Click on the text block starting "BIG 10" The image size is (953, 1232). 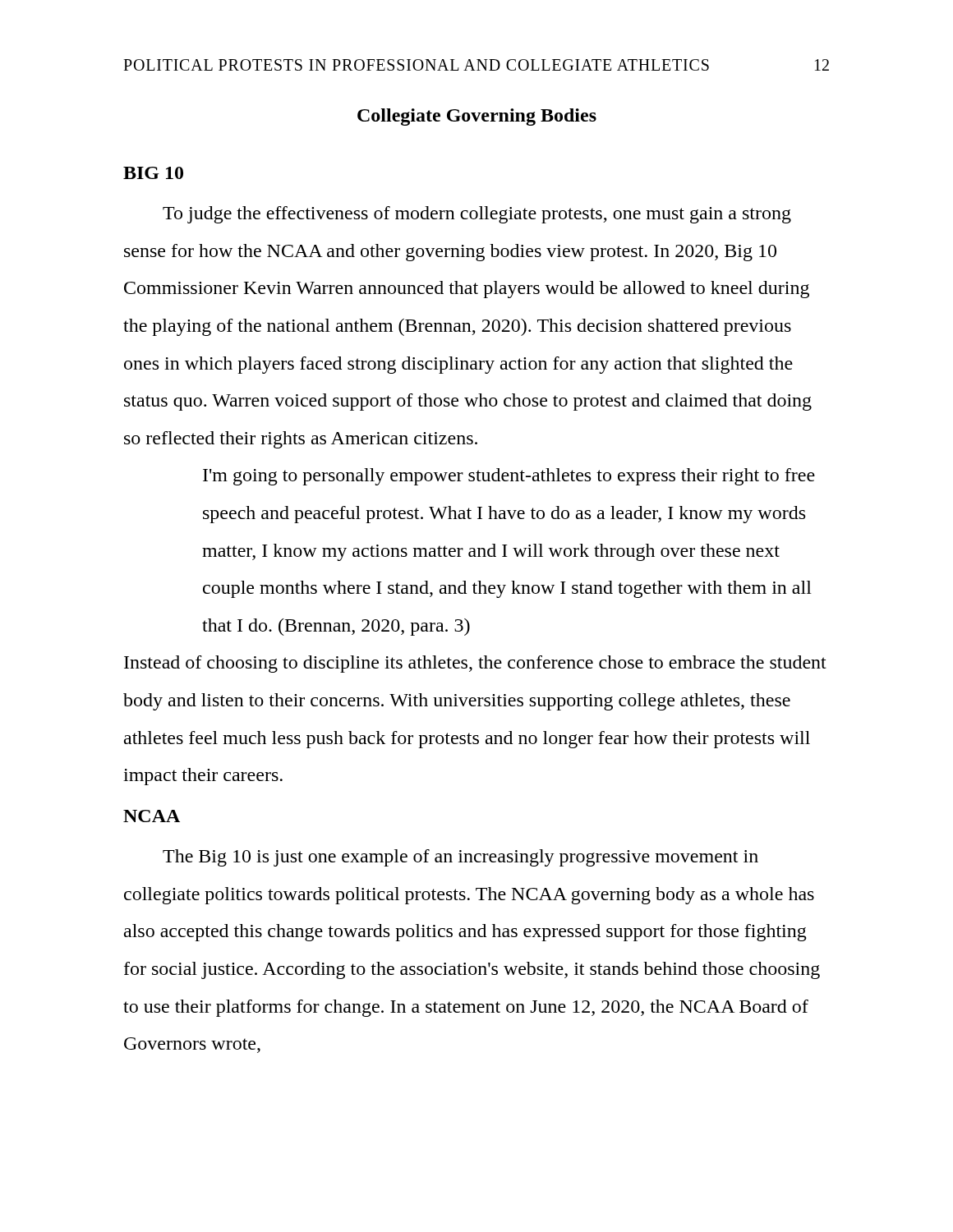tap(154, 172)
